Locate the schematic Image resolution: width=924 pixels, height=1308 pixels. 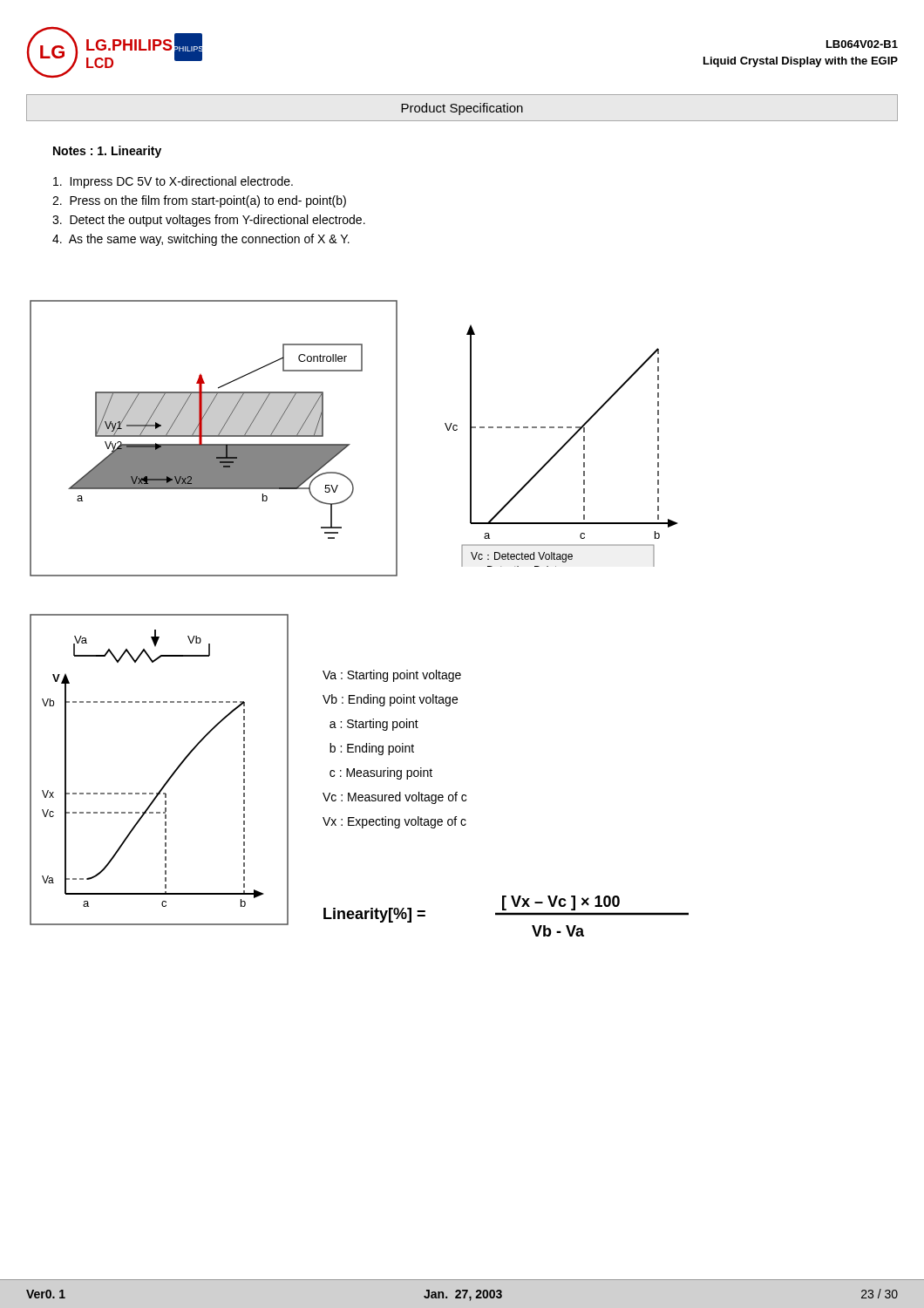pyautogui.click(x=214, y=440)
